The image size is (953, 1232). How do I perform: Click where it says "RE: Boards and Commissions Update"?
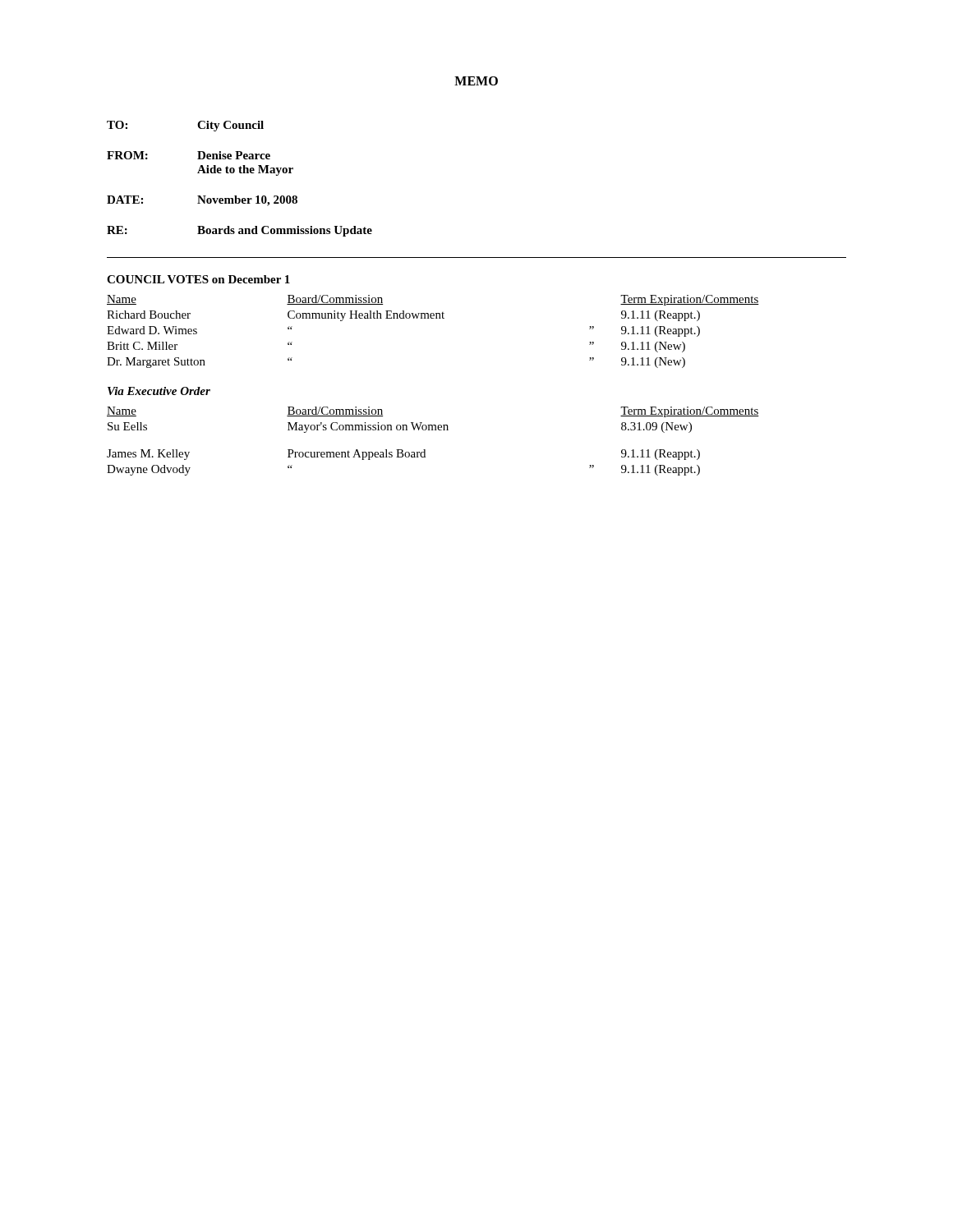pyautogui.click(x=239, y=231)
